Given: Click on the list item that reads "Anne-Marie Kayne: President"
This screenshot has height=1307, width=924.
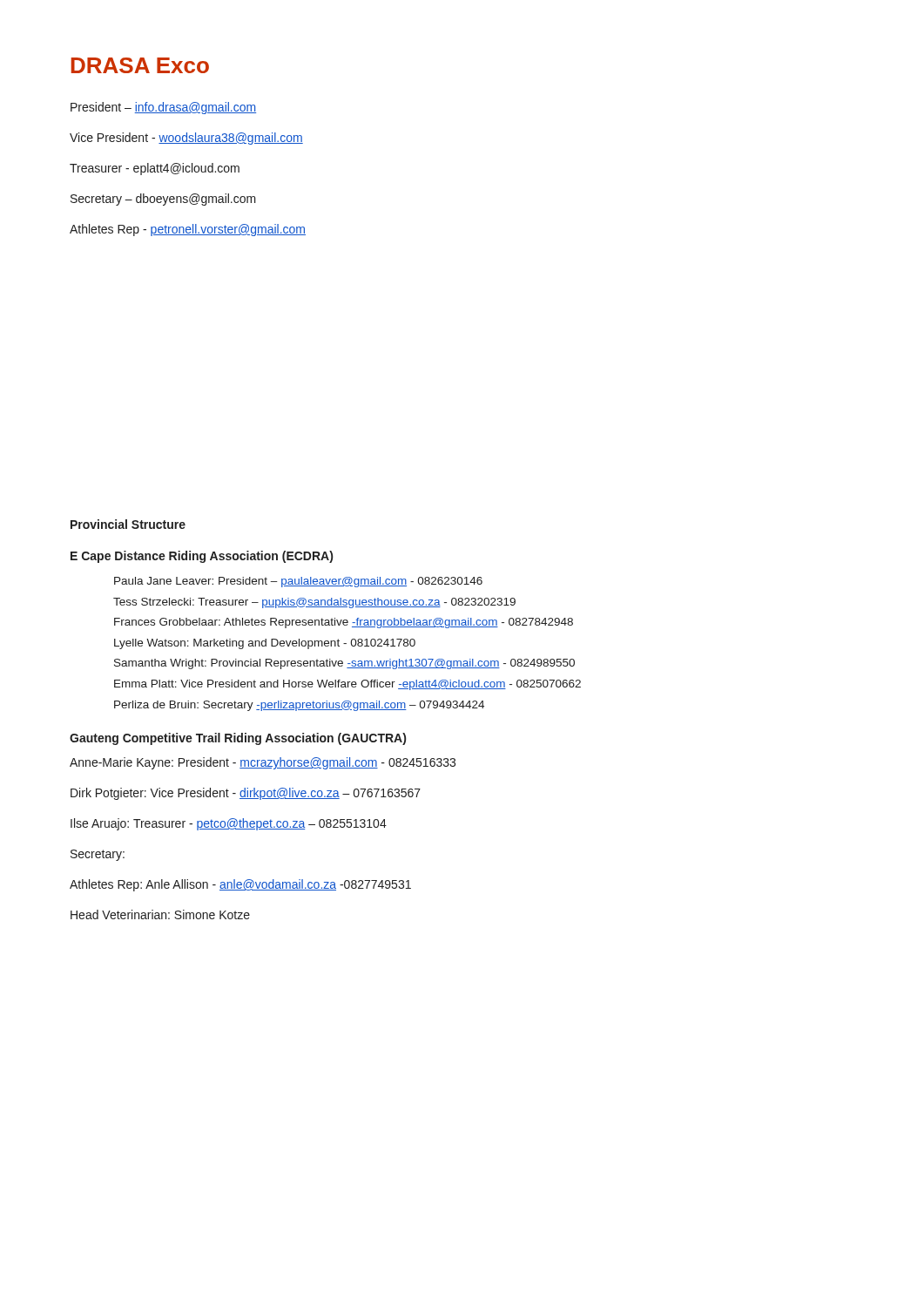Looking at the screenshot, I should (x=263, y=763).
